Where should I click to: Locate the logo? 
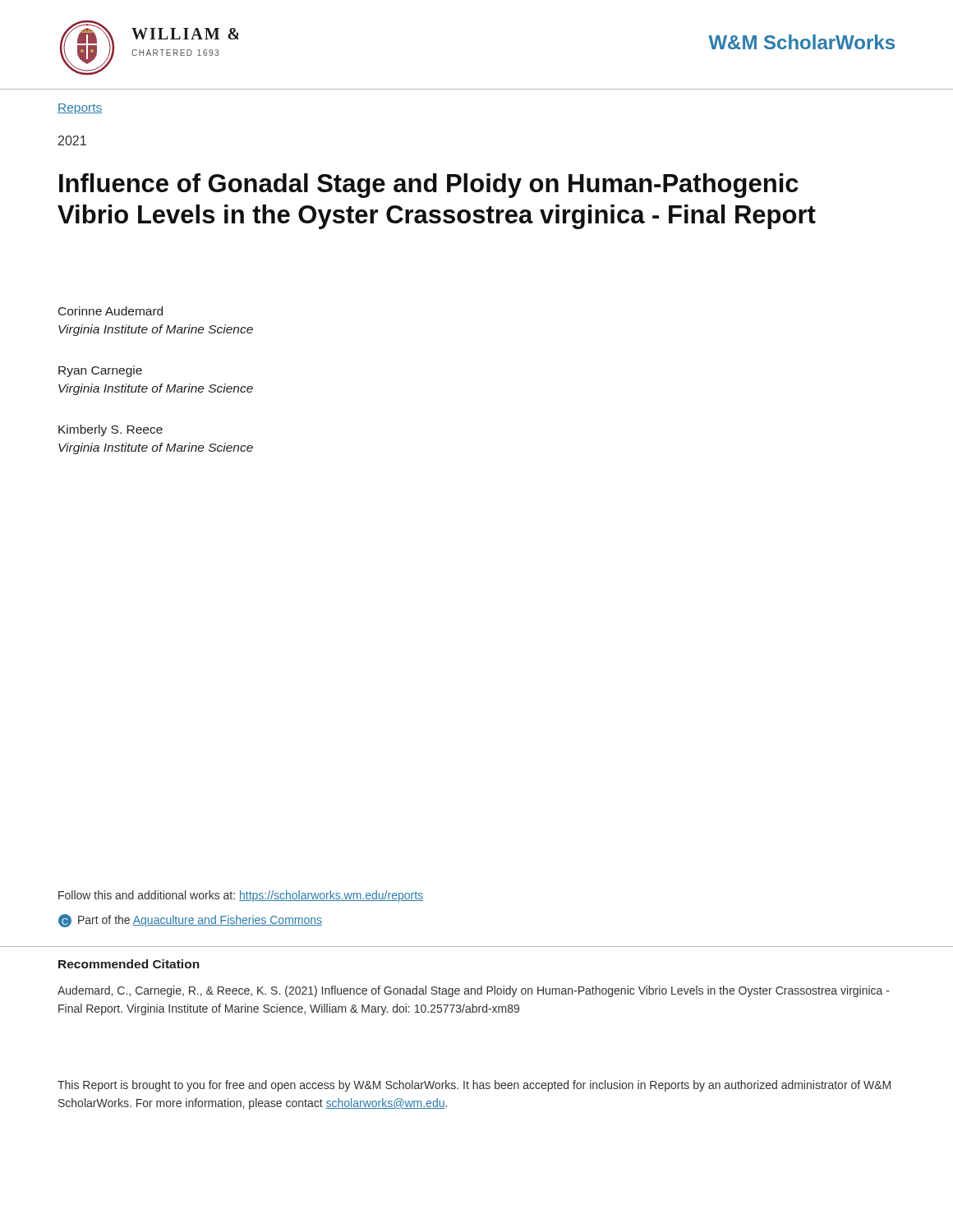point(148,48)
